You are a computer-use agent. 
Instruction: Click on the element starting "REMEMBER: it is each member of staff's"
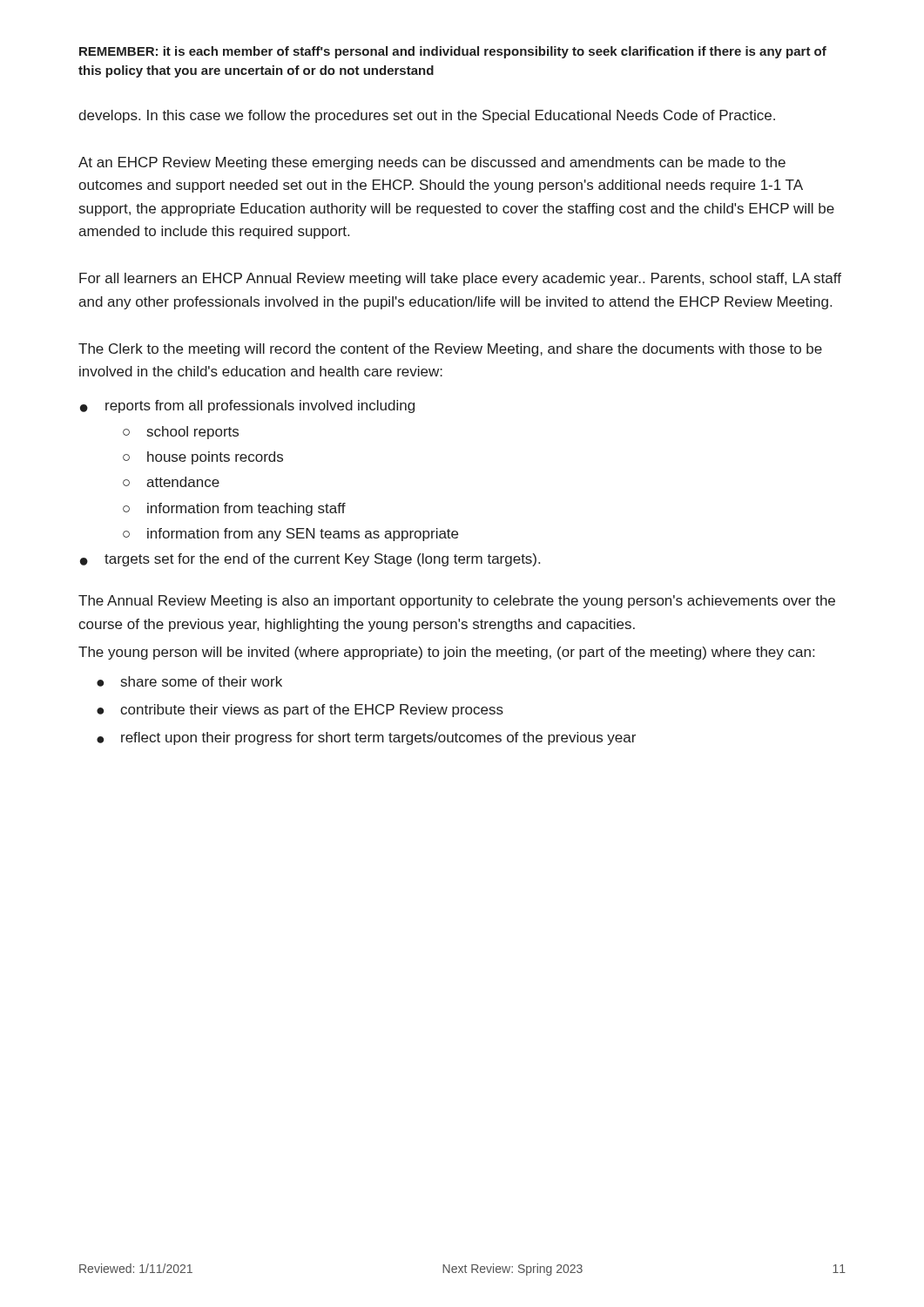[x=452, y=60]
